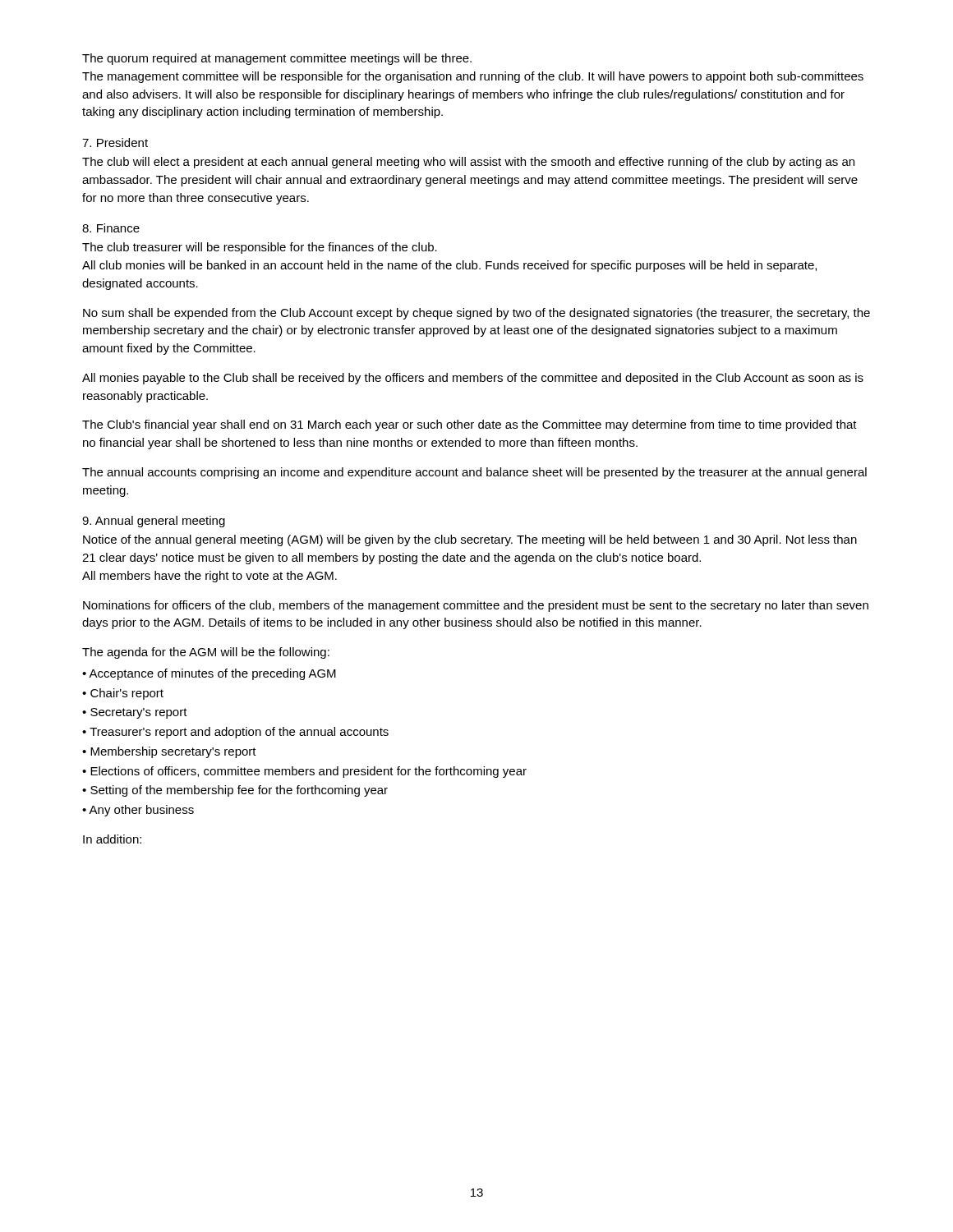Find the list item that reads "• Setting of the membership"
This screenshot has height=1232, width=953.
(x=235, y=790)
